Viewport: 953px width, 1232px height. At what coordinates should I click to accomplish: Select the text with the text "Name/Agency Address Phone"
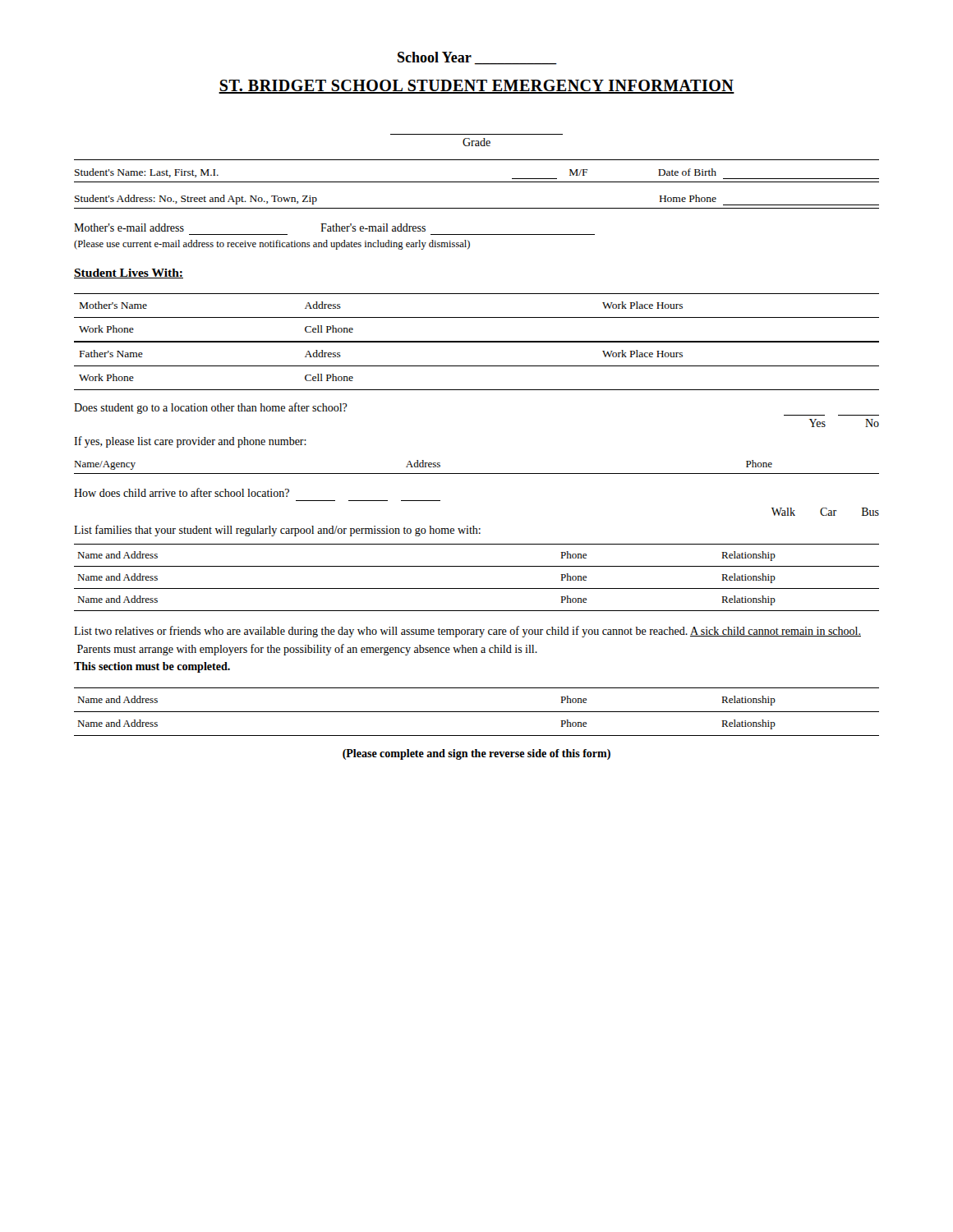click(476, 464)
